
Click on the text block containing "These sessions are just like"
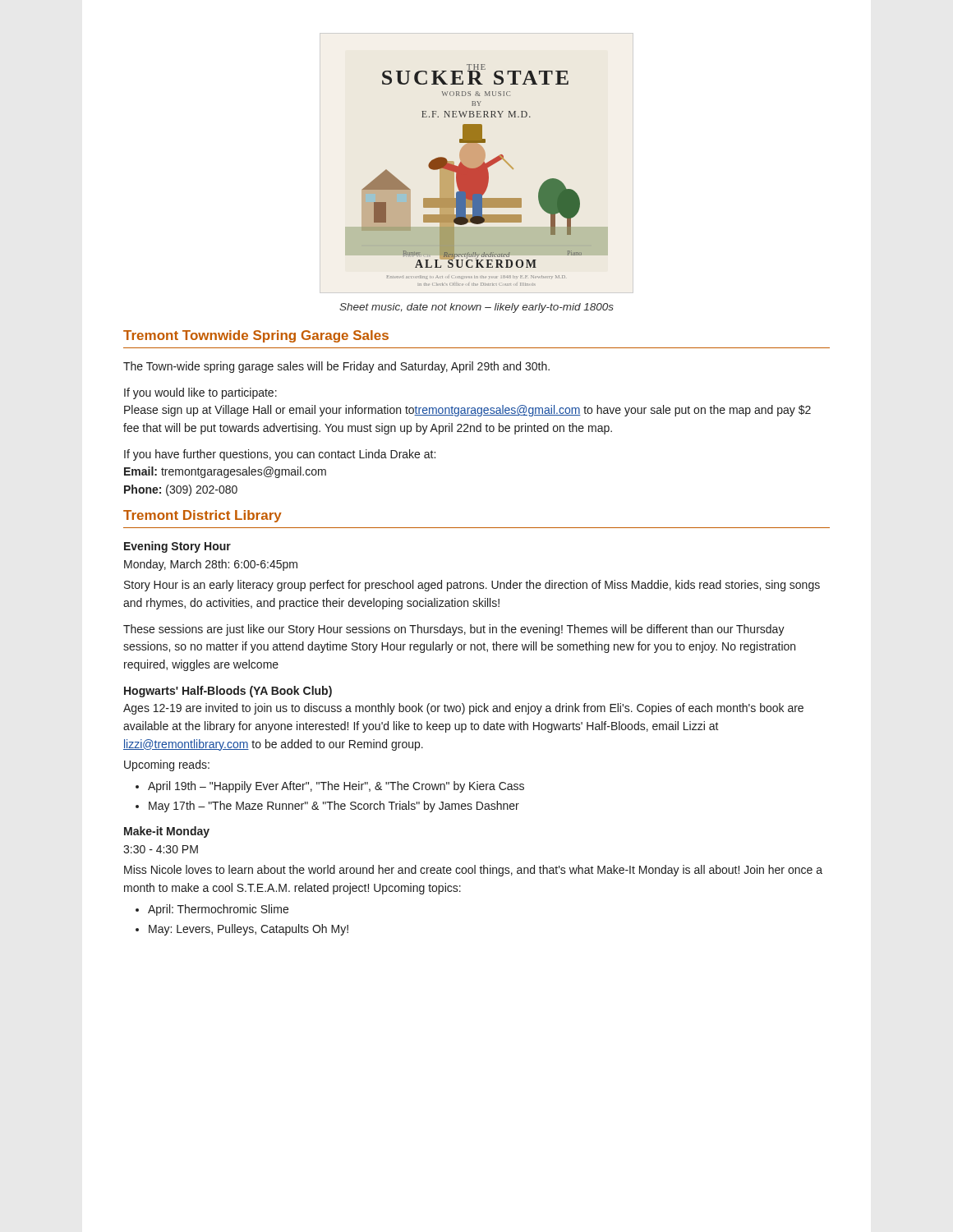coord(460,647)
